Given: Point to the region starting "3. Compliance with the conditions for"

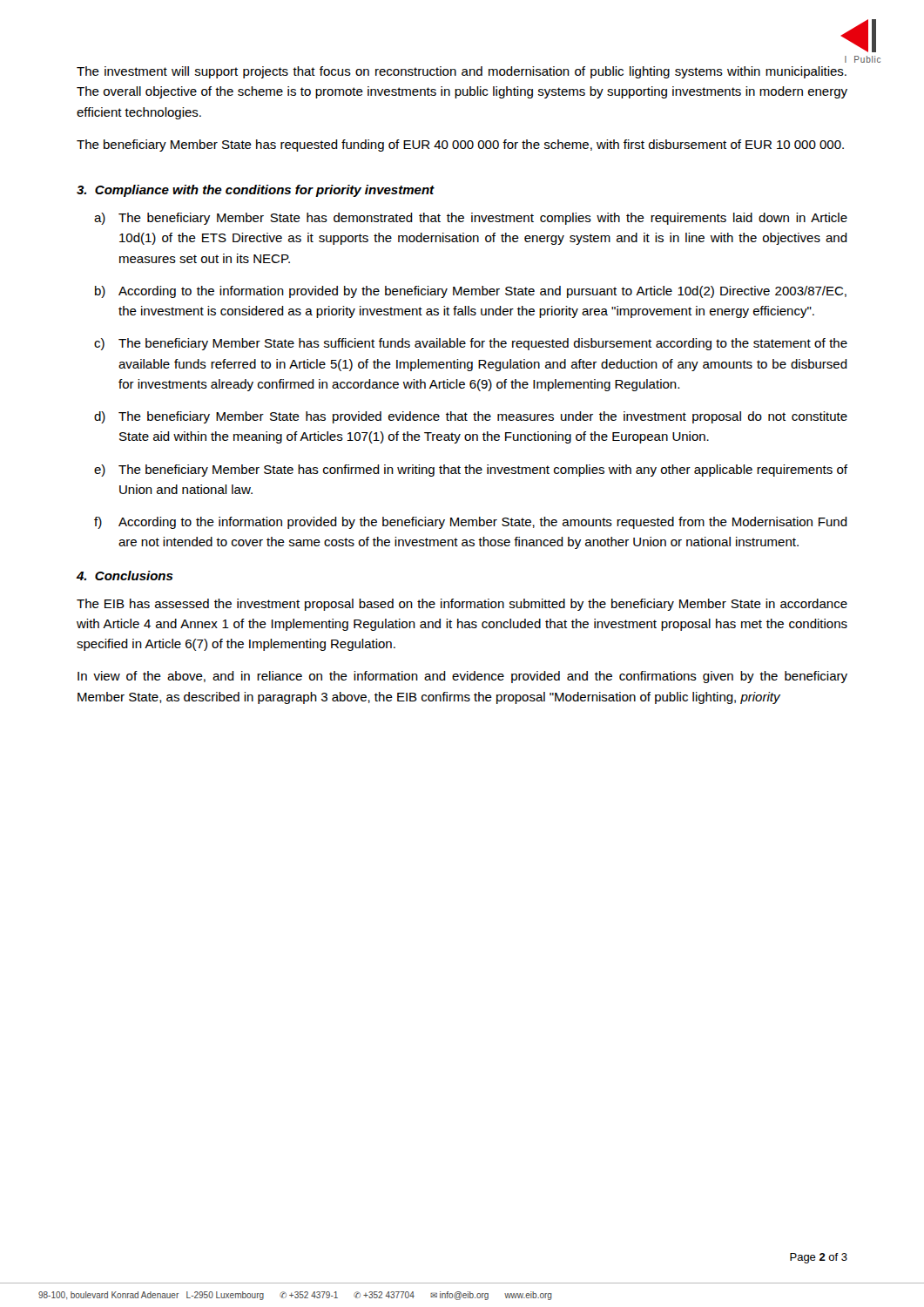Looking at the screenshot, I should click(x=255, y=190).
